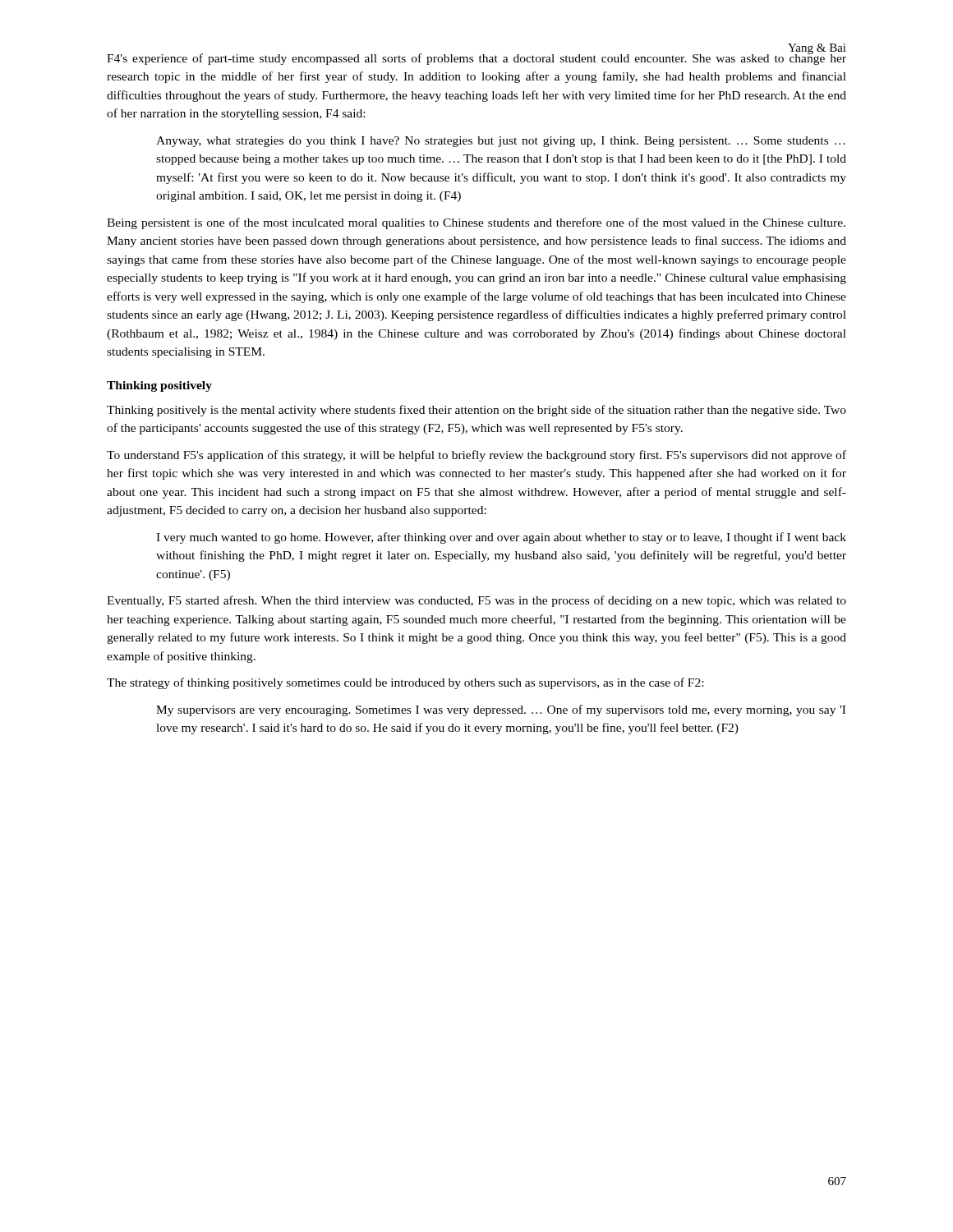953x1232 pixels.
Task: Find the block on this page that starts "To understand F5's application"
Action: point(476,483)
